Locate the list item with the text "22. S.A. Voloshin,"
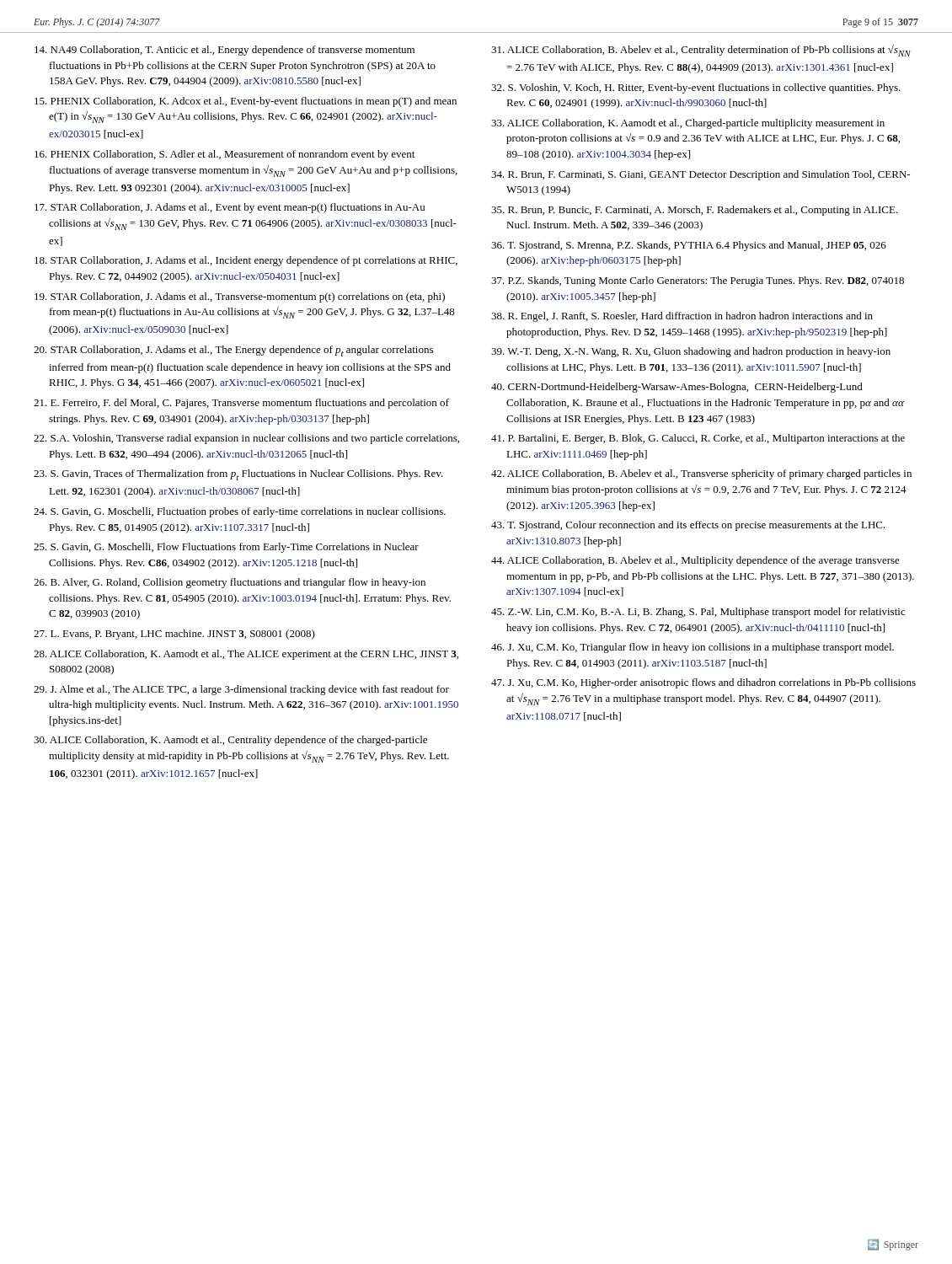This screenshot has width=952, height=1264. (247, 446)
